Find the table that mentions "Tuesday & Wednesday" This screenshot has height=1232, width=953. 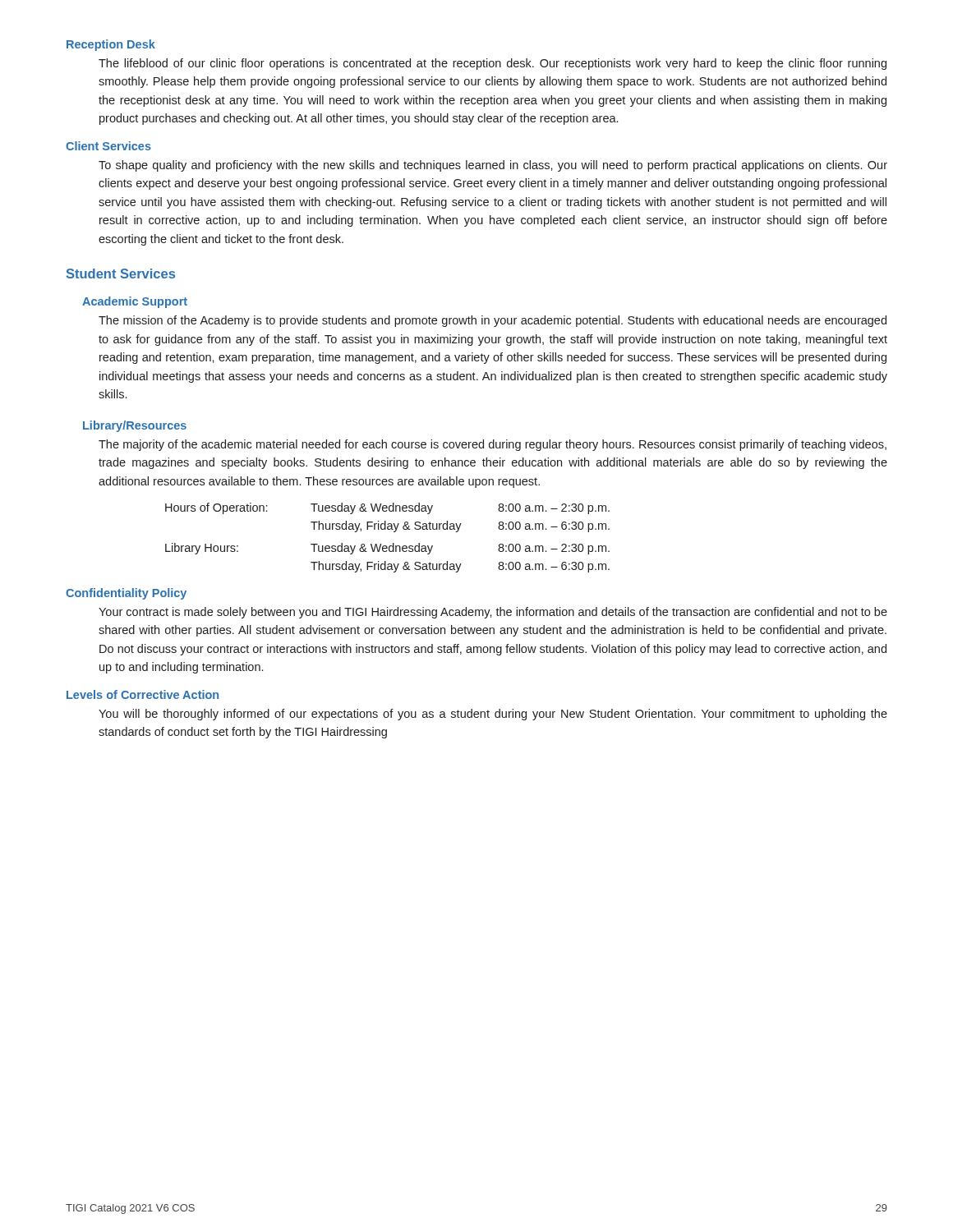pyautogui.click(x=476, y=537)
